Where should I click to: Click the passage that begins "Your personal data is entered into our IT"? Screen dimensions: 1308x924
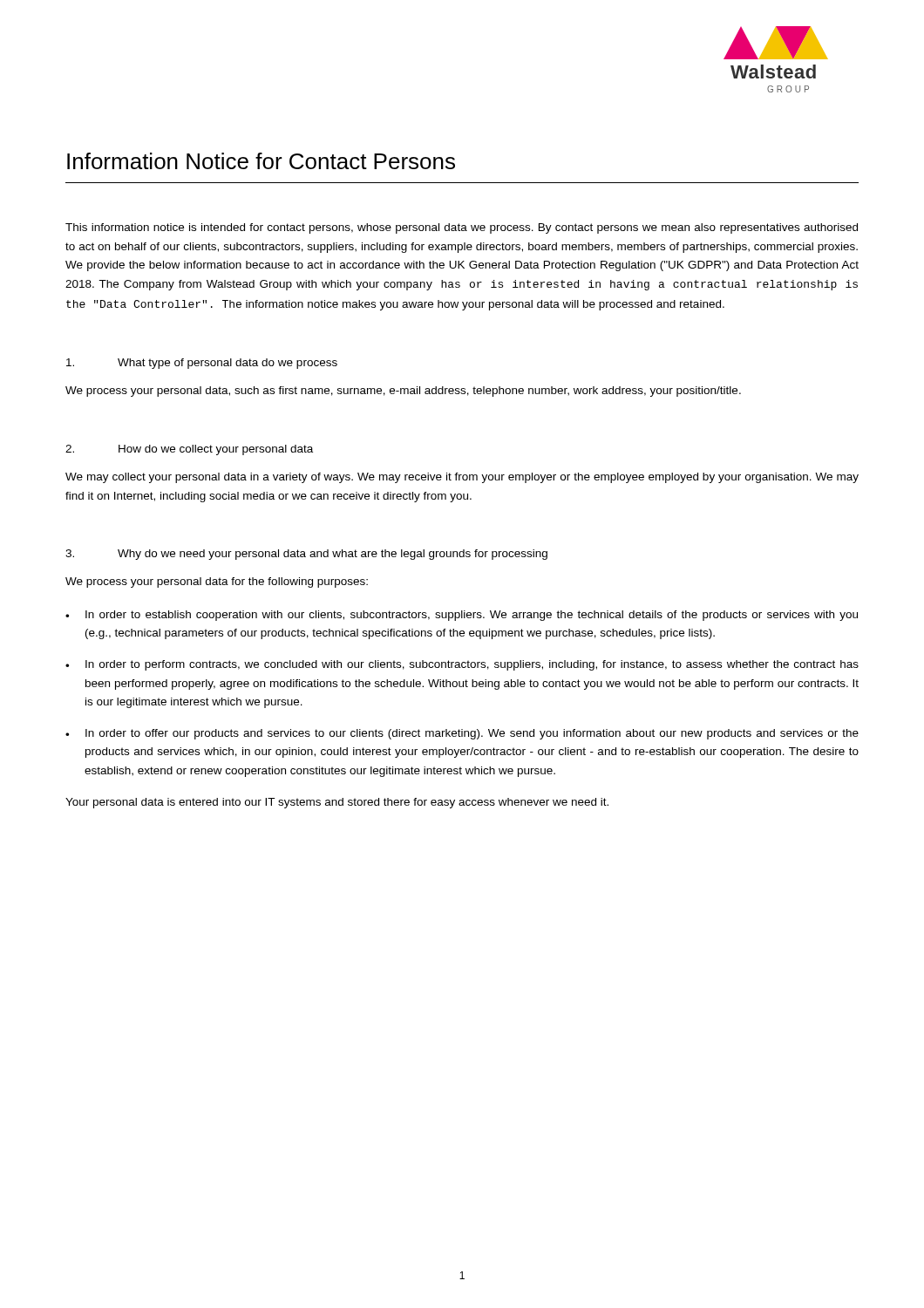338,801
